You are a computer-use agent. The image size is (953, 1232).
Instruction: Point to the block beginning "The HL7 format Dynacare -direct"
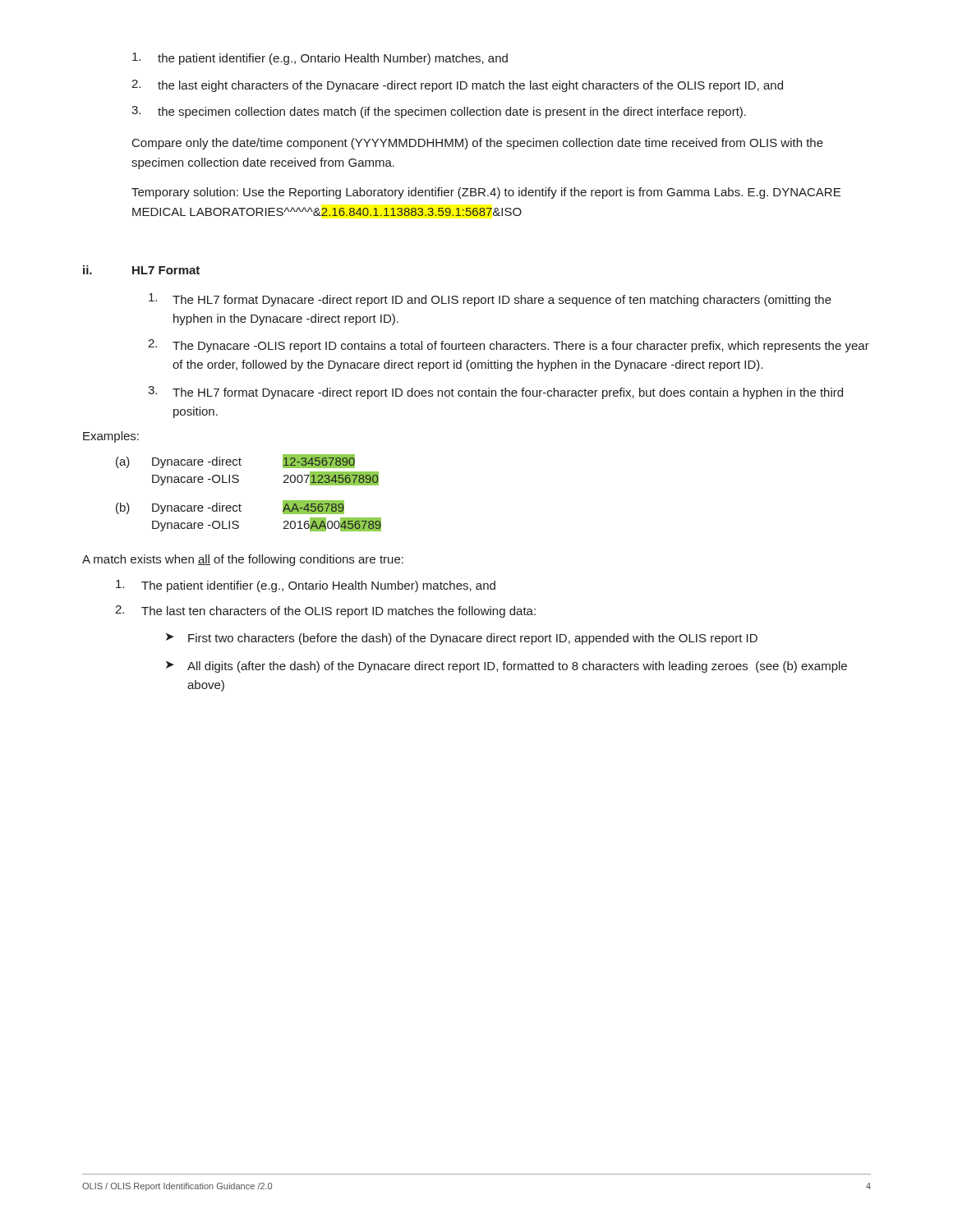click(x=509, y=309)
